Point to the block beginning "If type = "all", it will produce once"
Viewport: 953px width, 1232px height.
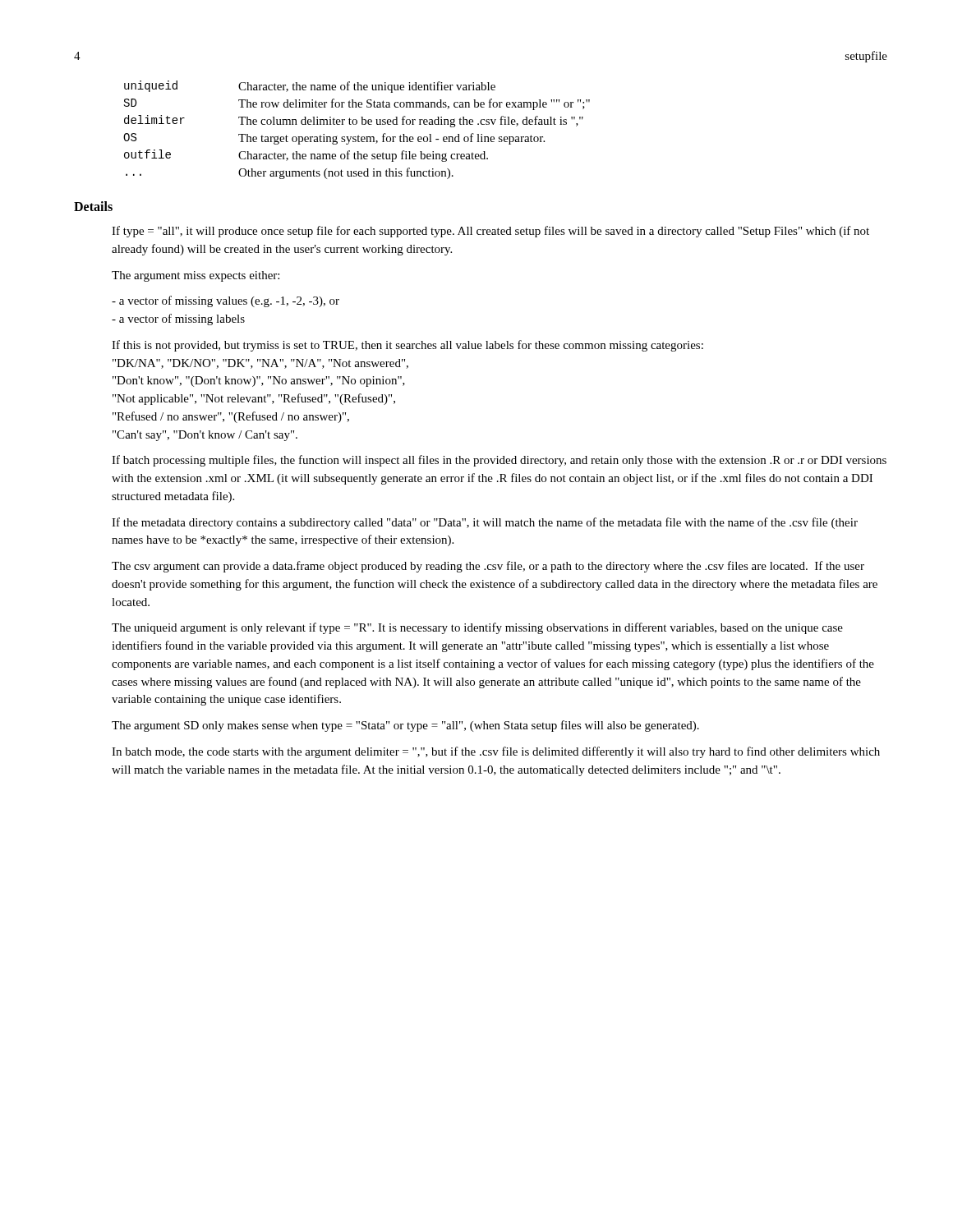pos(491,240)
